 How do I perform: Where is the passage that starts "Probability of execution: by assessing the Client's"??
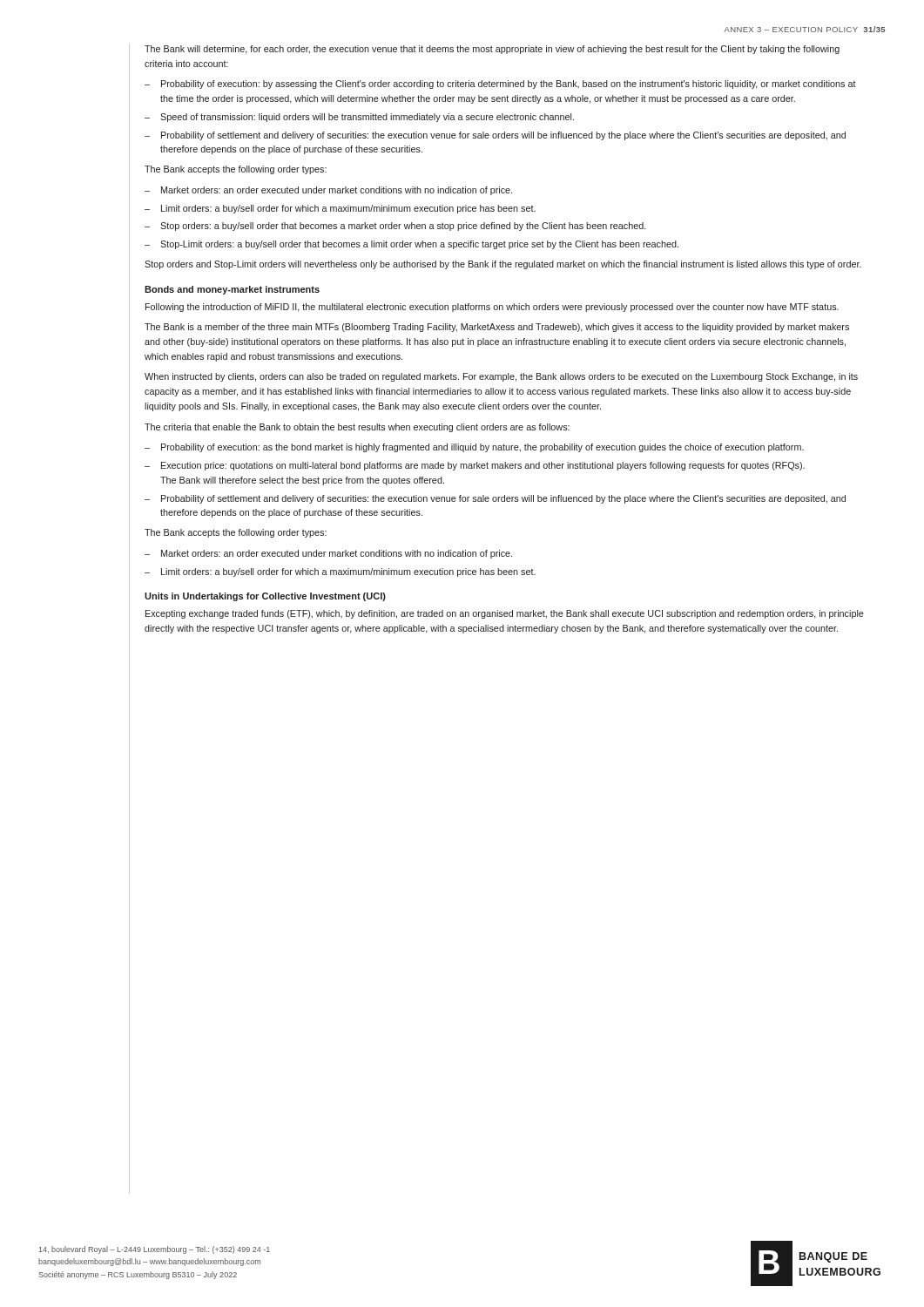508,91
